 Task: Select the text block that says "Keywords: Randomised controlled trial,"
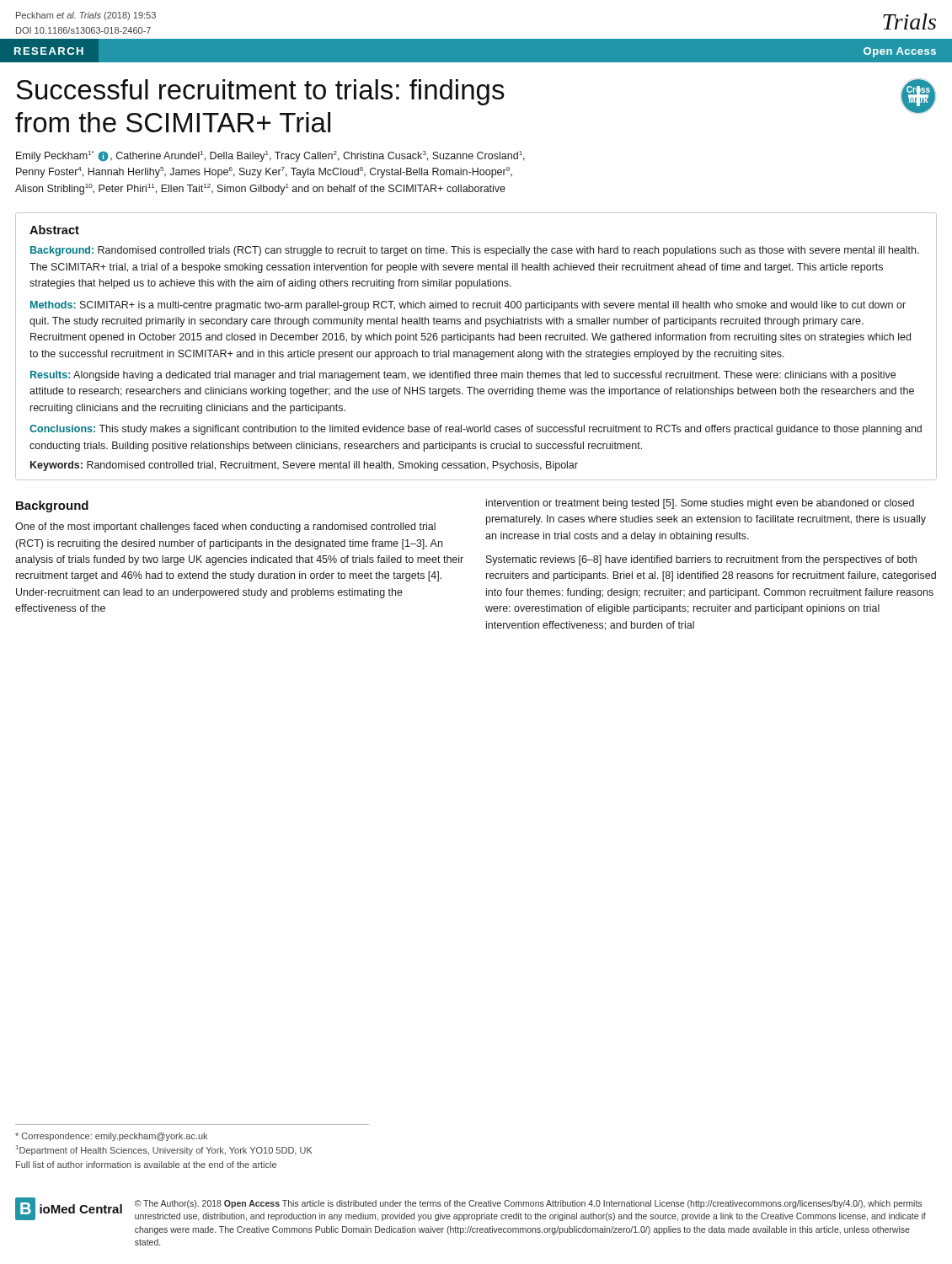(304, 465)
